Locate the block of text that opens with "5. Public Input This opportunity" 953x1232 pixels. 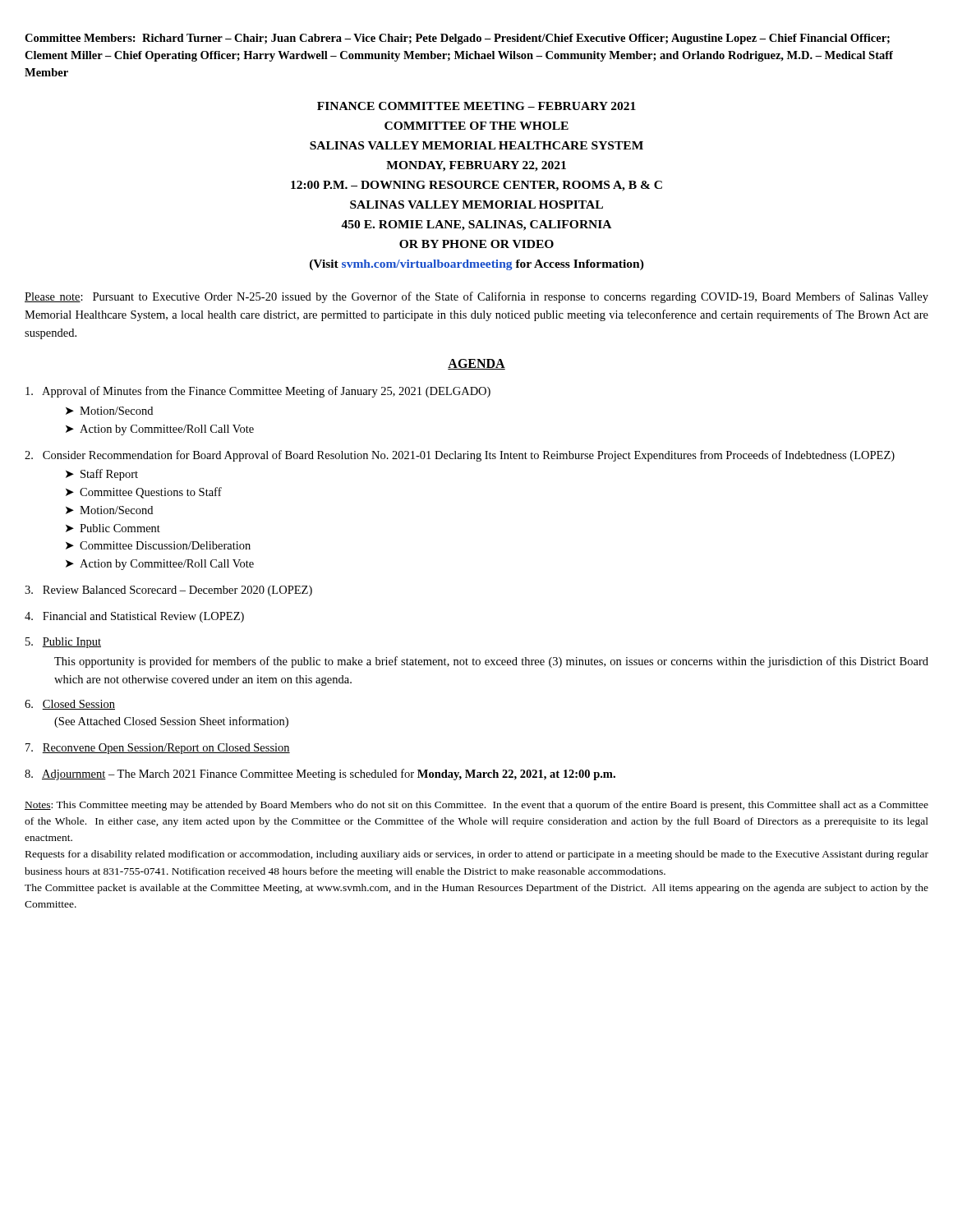pyautogui.click(x=476, y=662)
